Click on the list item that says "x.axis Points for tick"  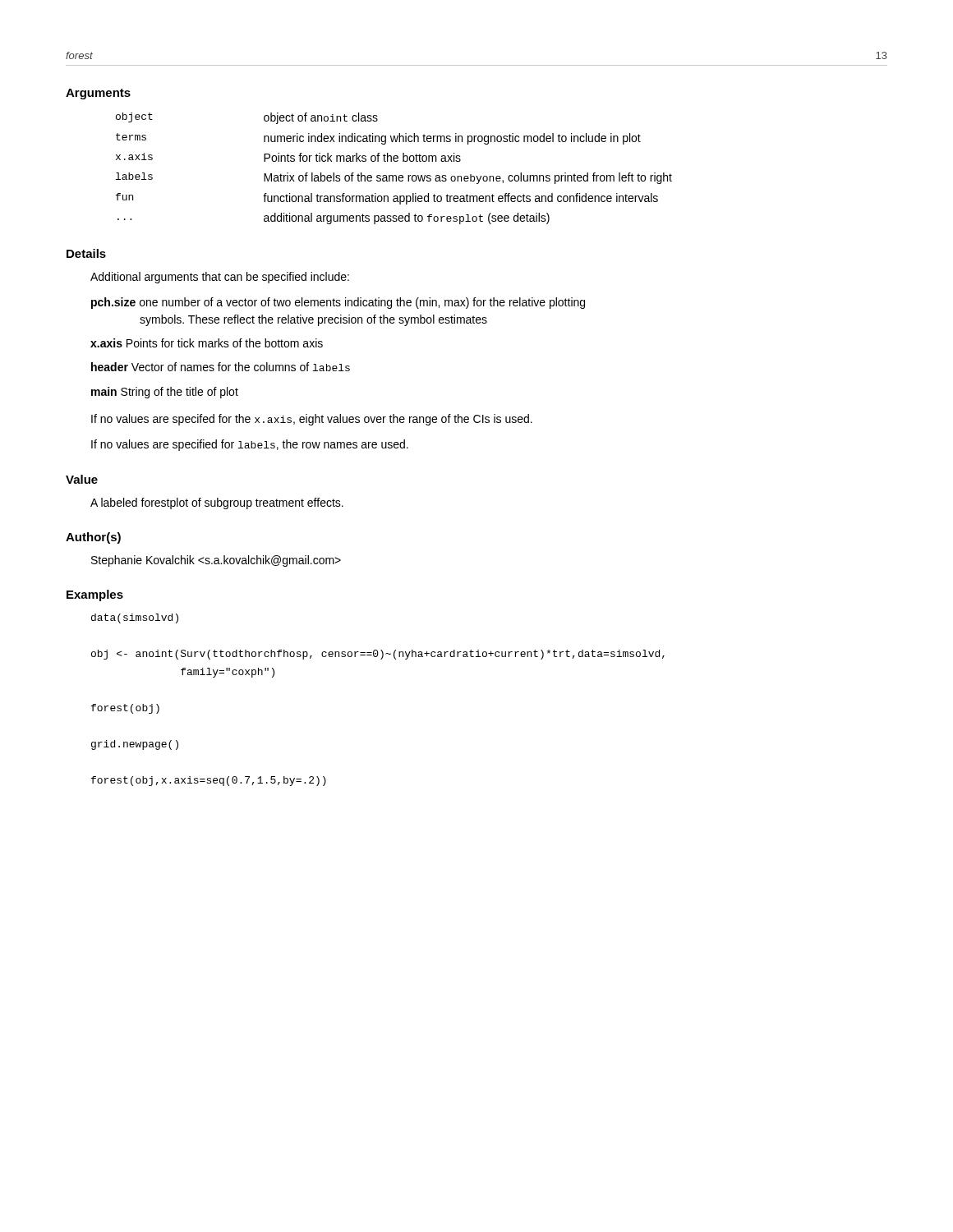coord(207,343)
